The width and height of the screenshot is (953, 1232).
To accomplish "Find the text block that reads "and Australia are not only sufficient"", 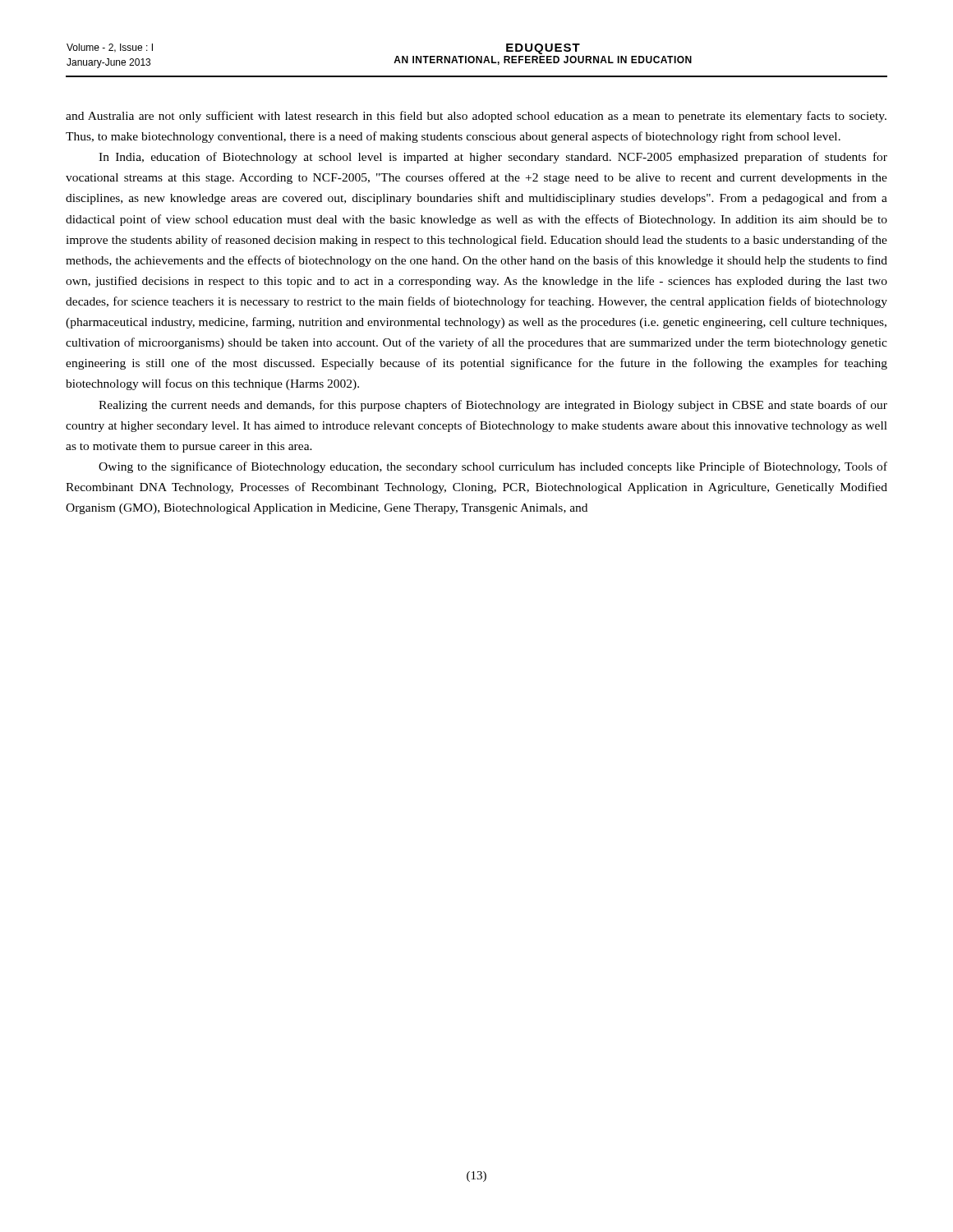I will [476, 311].
